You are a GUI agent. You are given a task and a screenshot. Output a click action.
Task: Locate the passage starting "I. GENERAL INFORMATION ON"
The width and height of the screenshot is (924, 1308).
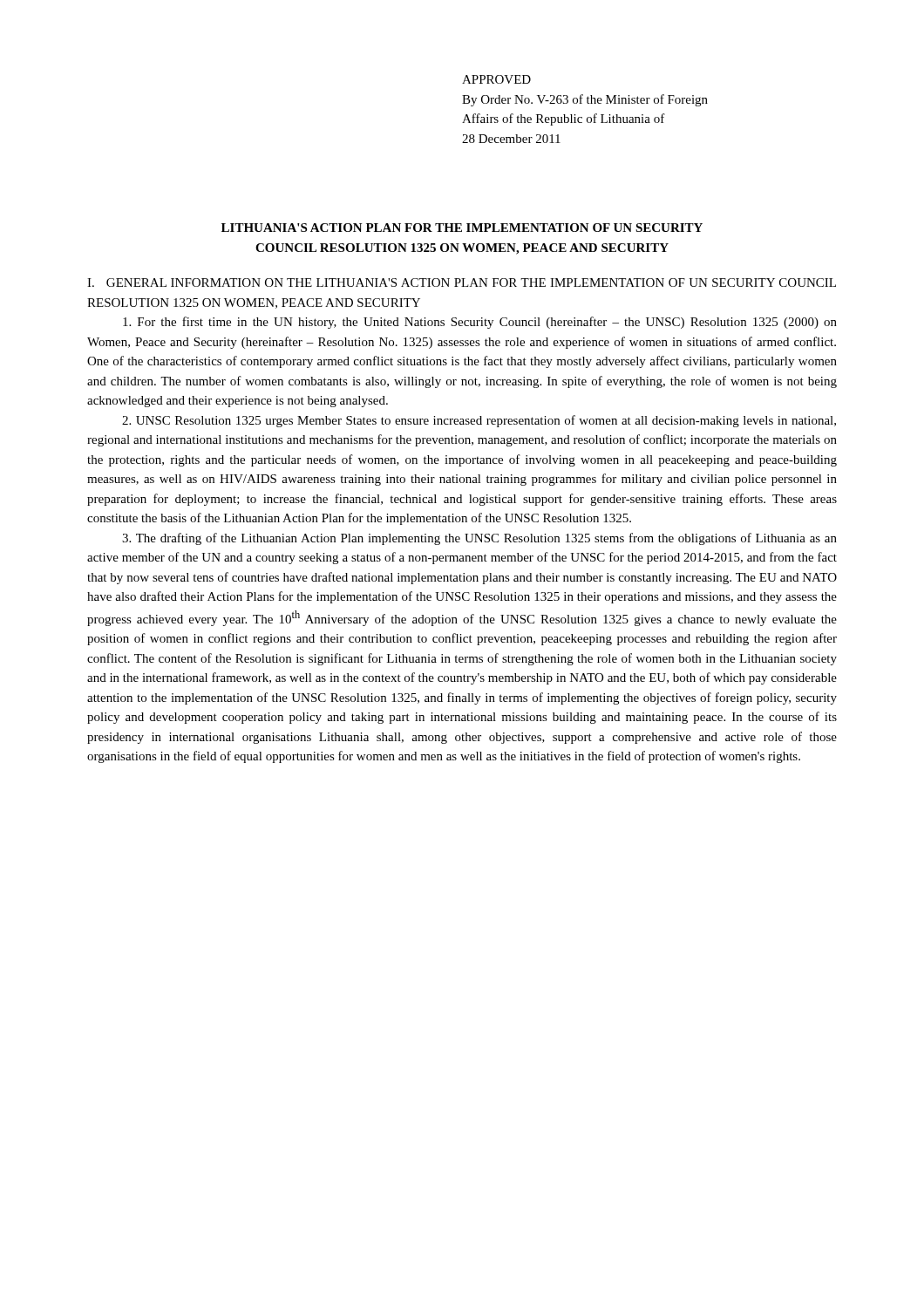pos(462,292)
